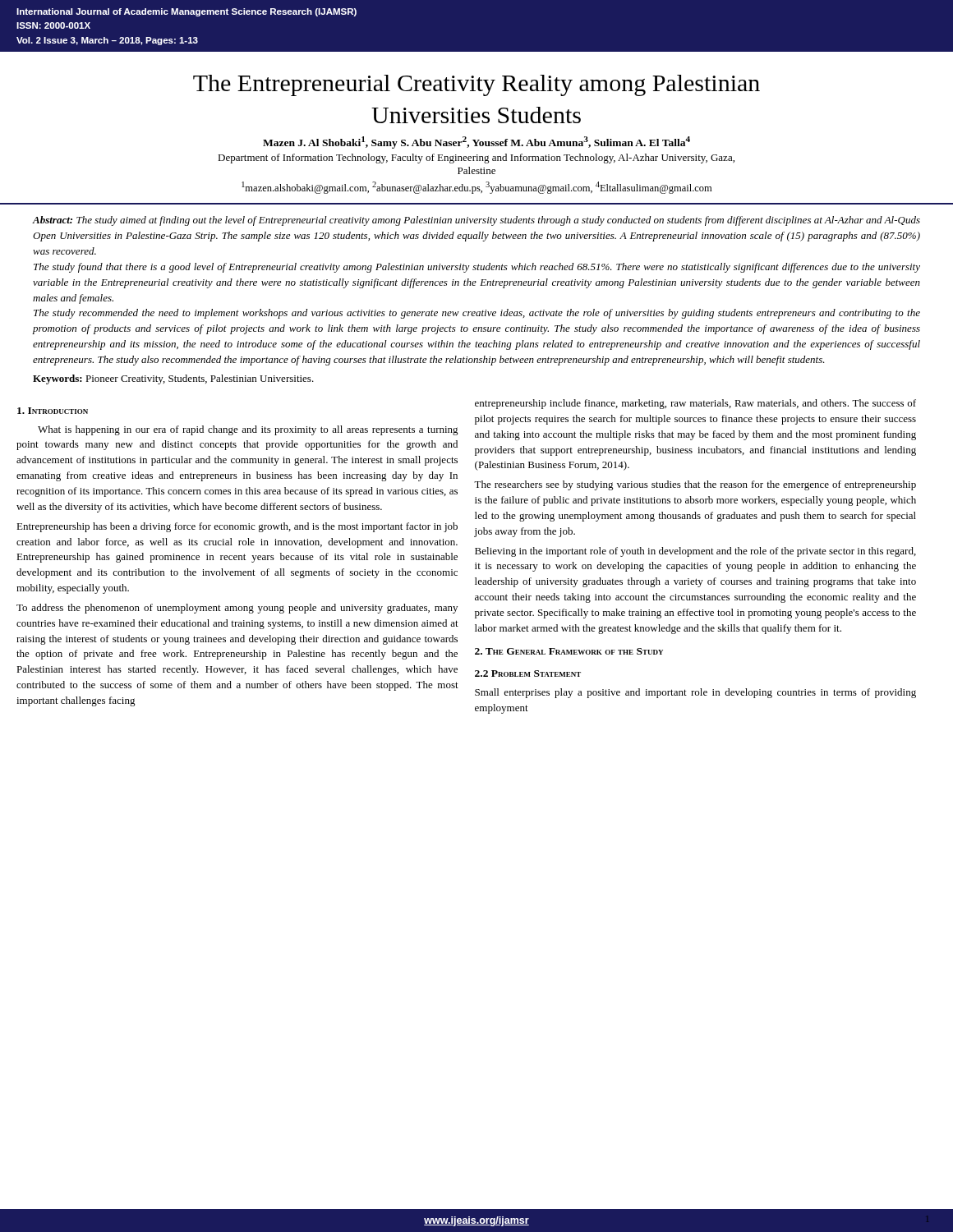Image resolution: width=953 pixels, height=1232 pixels.
Task: Locate the section header that says "2.2 Problem Statement"
Action: pyautogui.click(x=528, y=673)
